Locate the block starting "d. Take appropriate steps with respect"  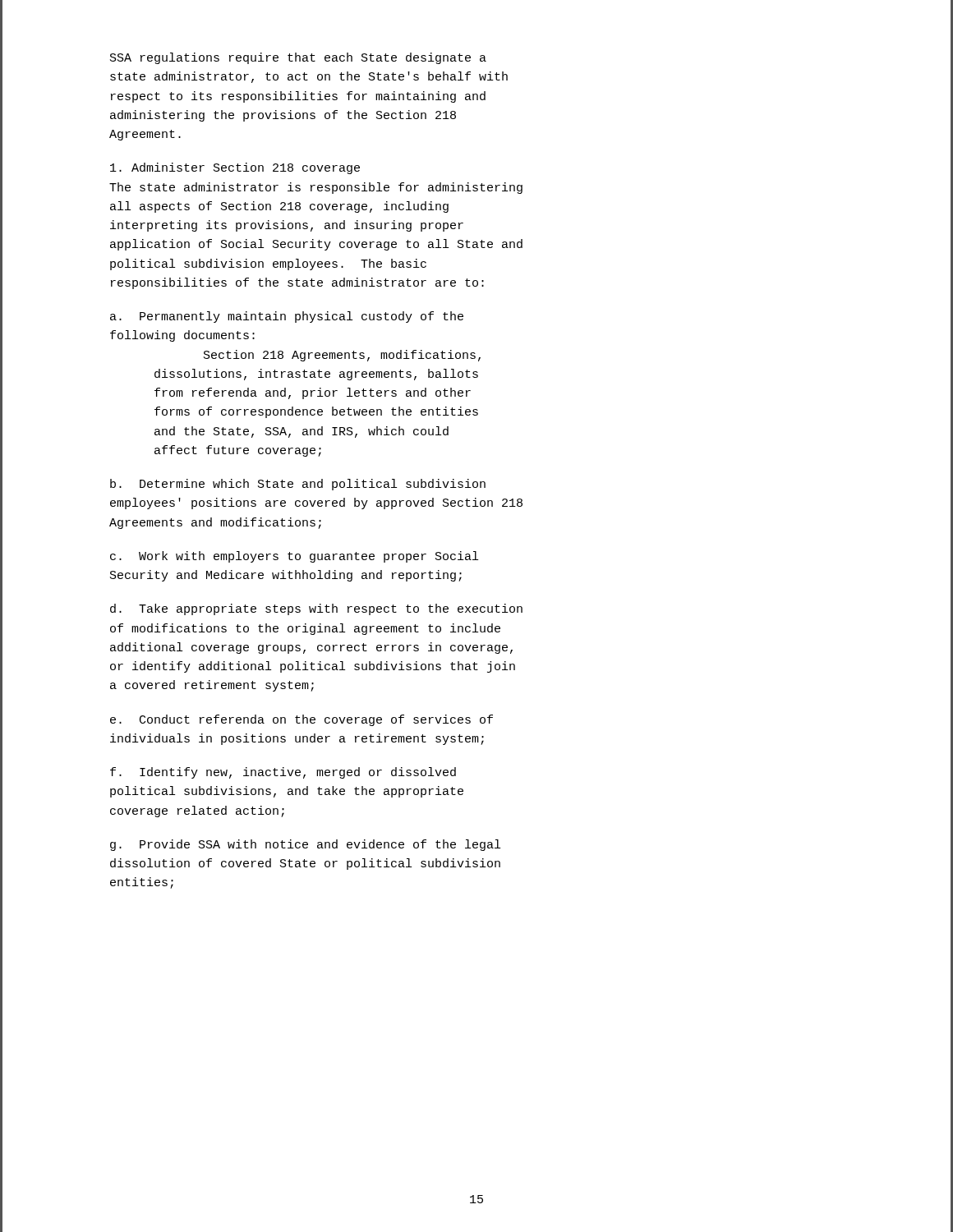coord(316,648)
